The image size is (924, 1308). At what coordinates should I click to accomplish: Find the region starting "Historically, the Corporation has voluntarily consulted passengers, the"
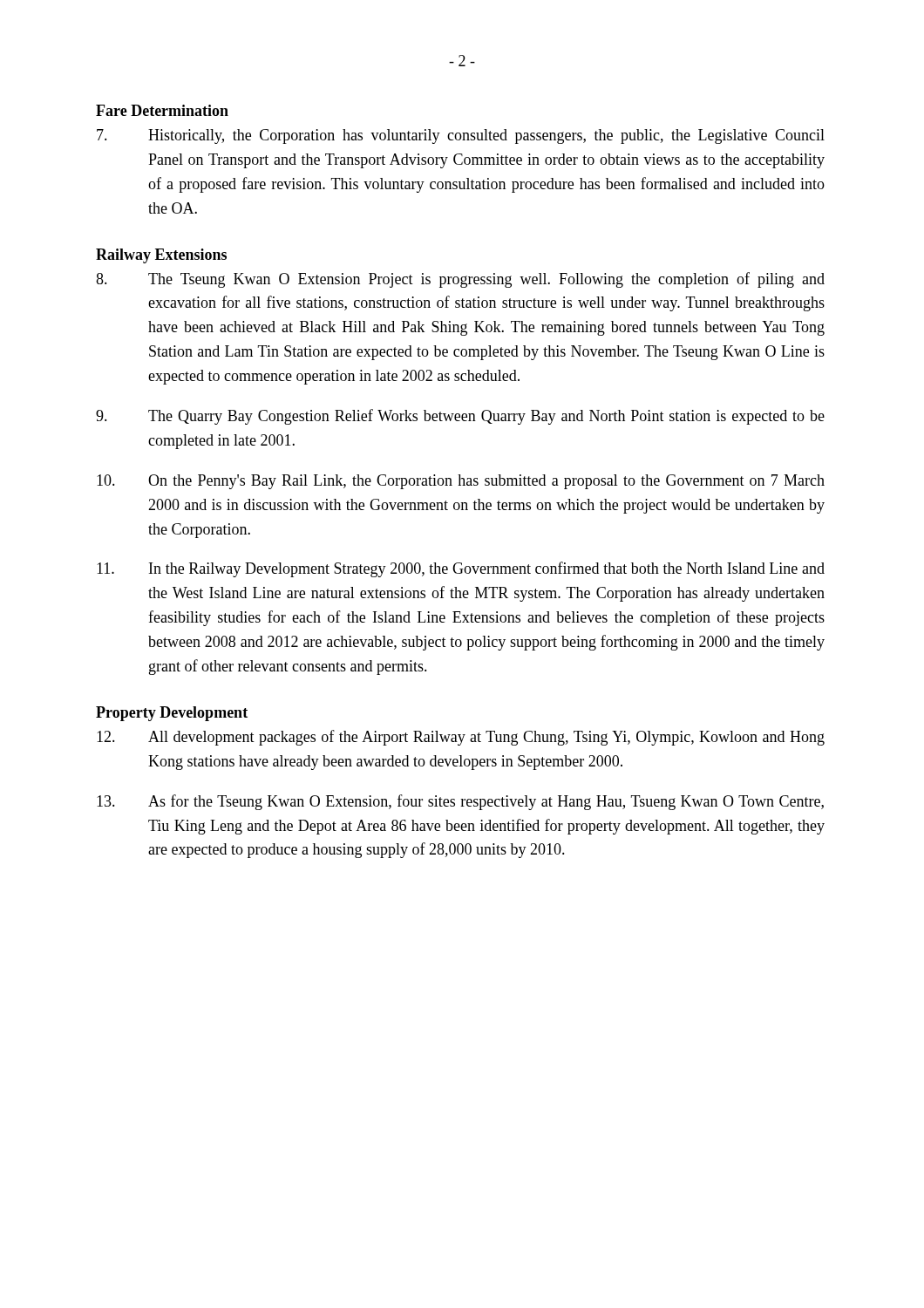[462, 172]
